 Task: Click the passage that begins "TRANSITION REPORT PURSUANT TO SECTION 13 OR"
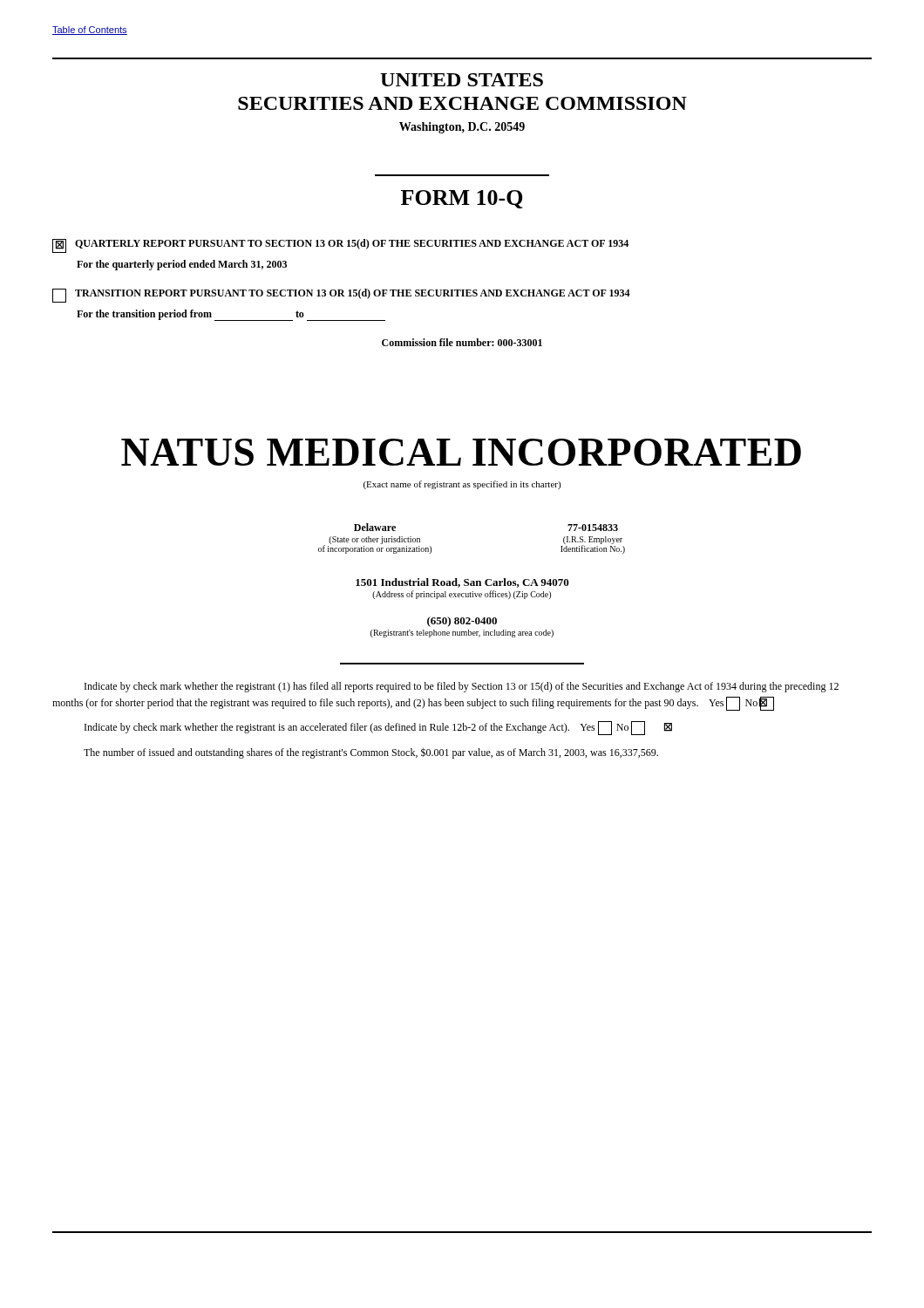(341, 294)
